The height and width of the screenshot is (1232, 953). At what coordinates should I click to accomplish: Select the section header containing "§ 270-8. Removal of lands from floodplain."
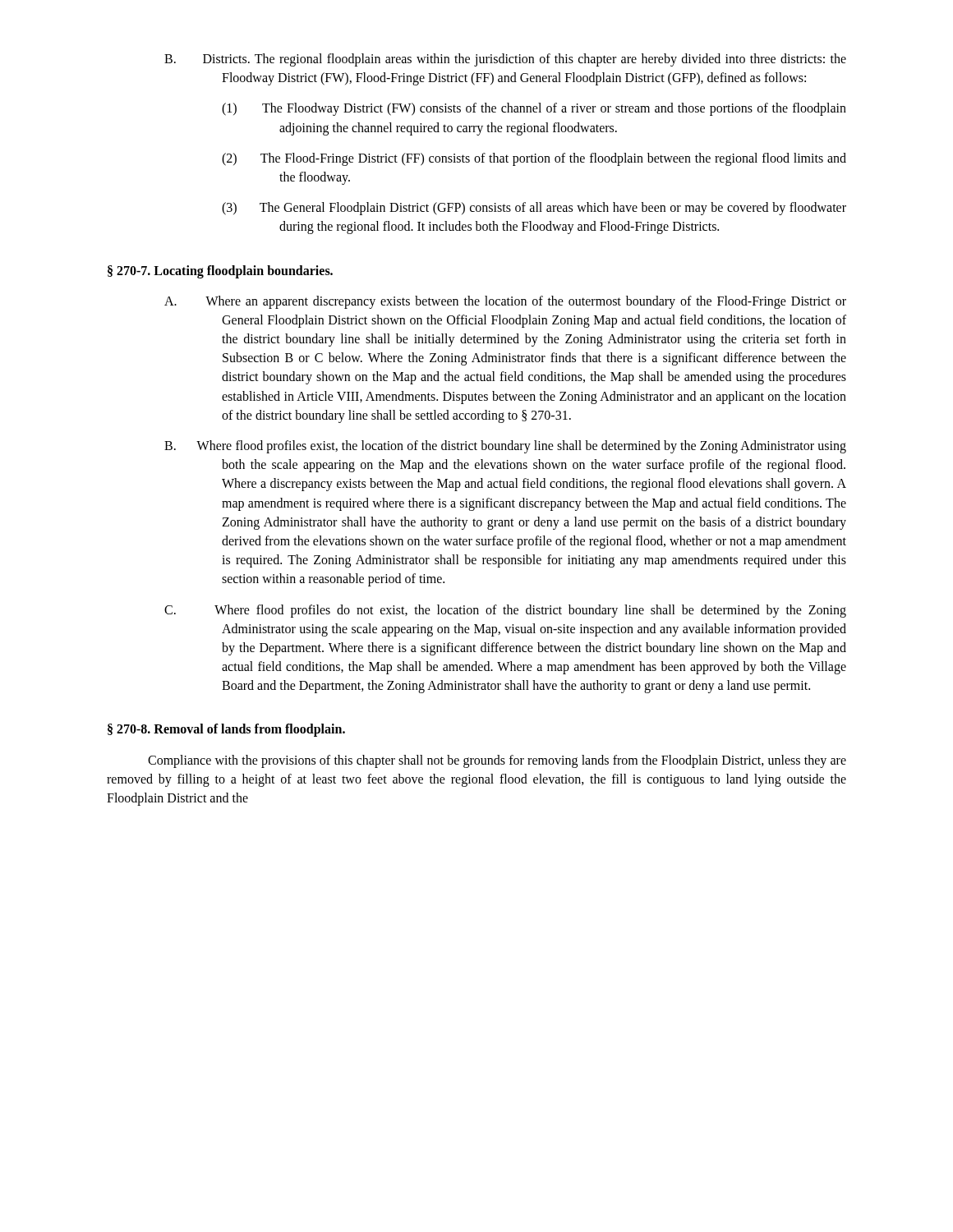226,730
